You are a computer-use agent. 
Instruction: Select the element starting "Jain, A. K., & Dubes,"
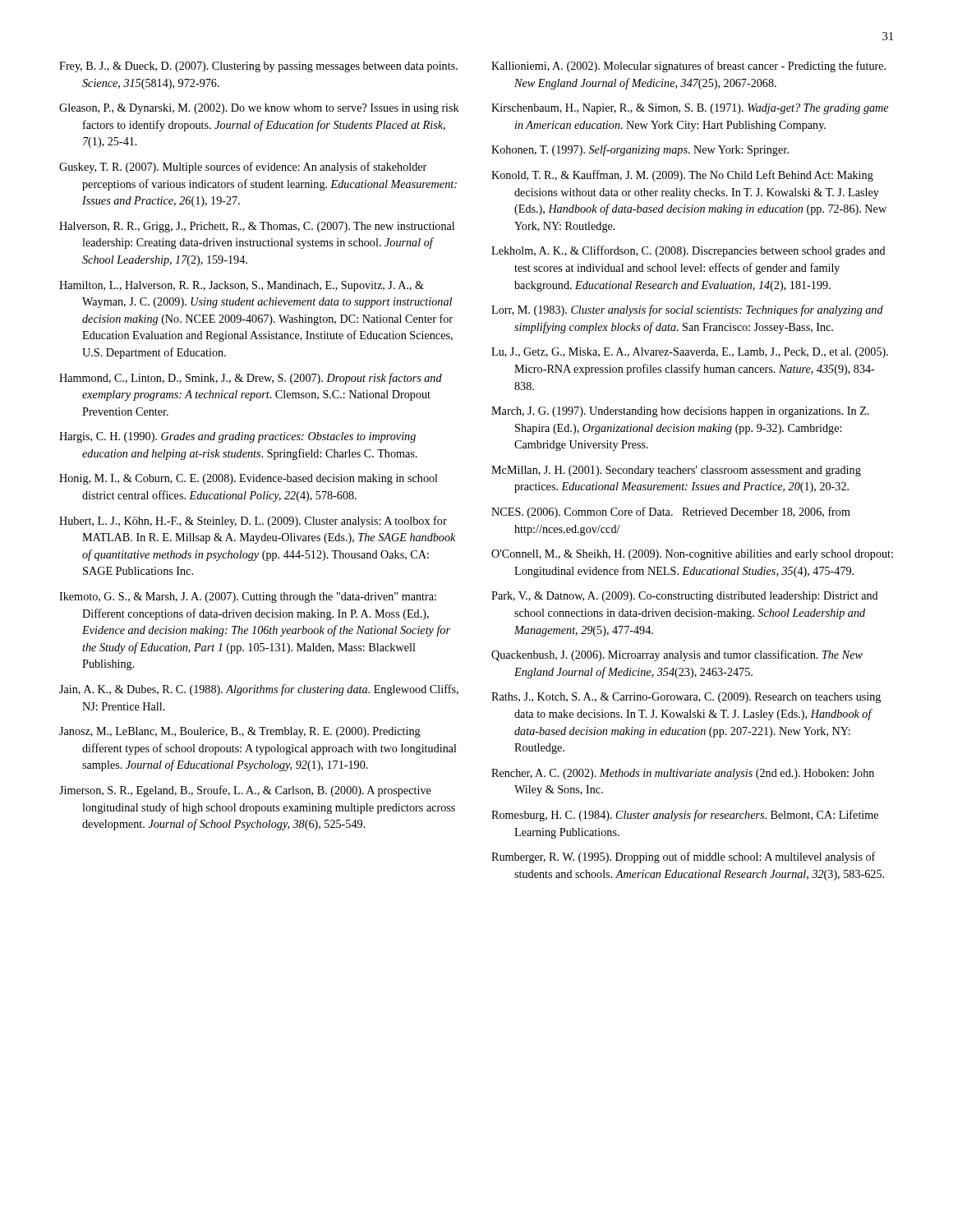(259, 698)
